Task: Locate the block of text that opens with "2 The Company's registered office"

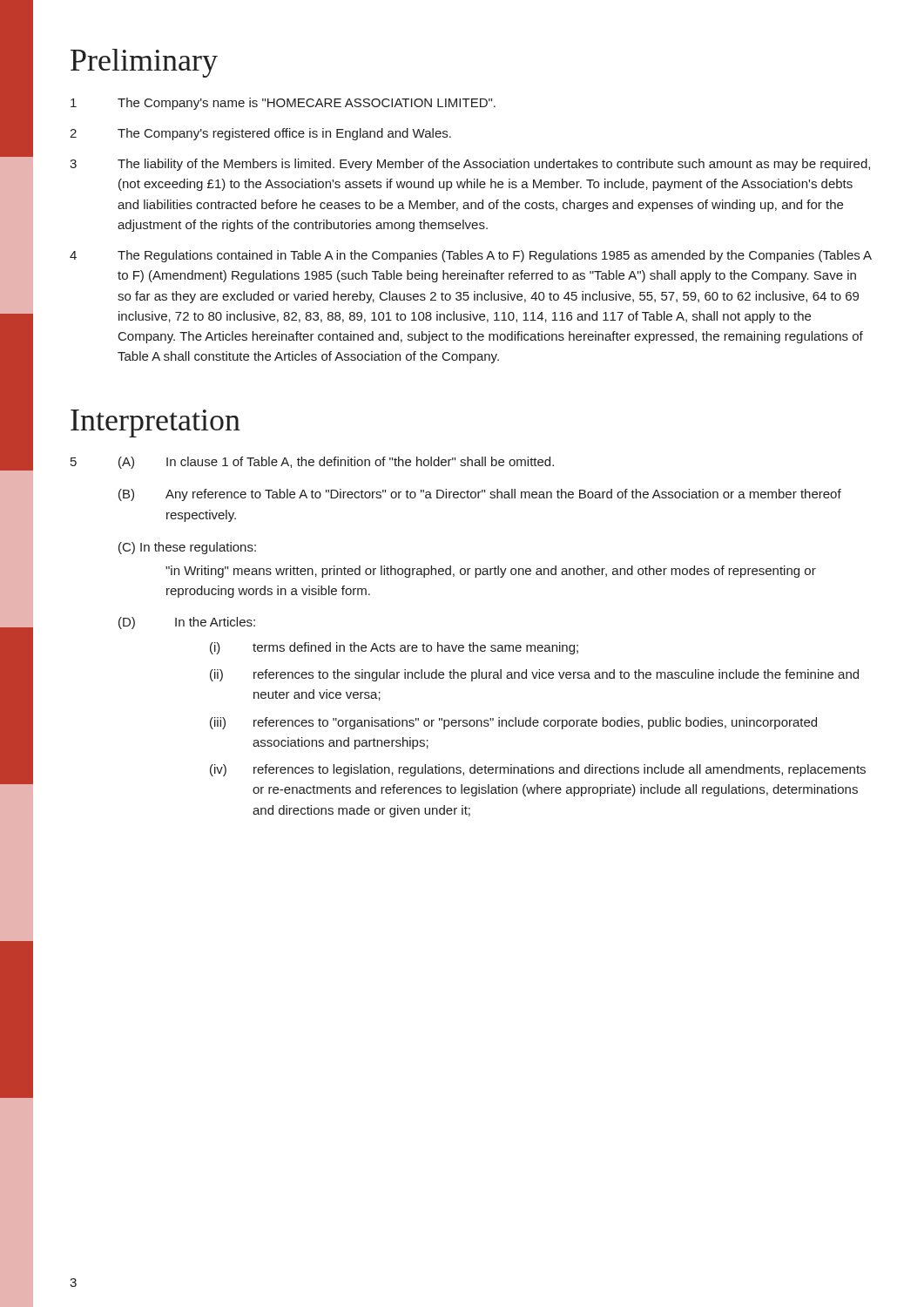Action: tap(260, 134)
